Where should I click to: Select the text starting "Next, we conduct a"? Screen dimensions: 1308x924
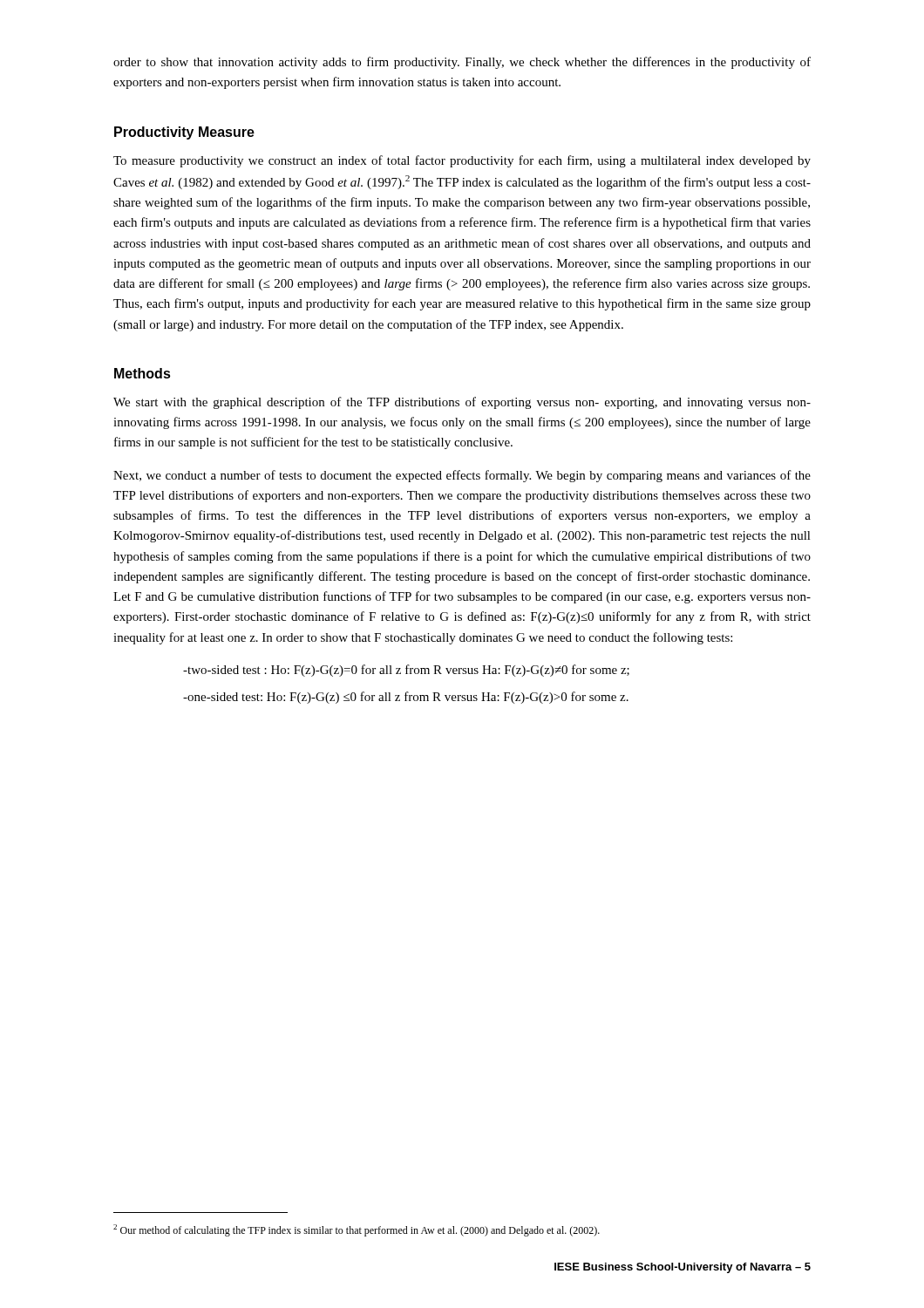[462, 556]
